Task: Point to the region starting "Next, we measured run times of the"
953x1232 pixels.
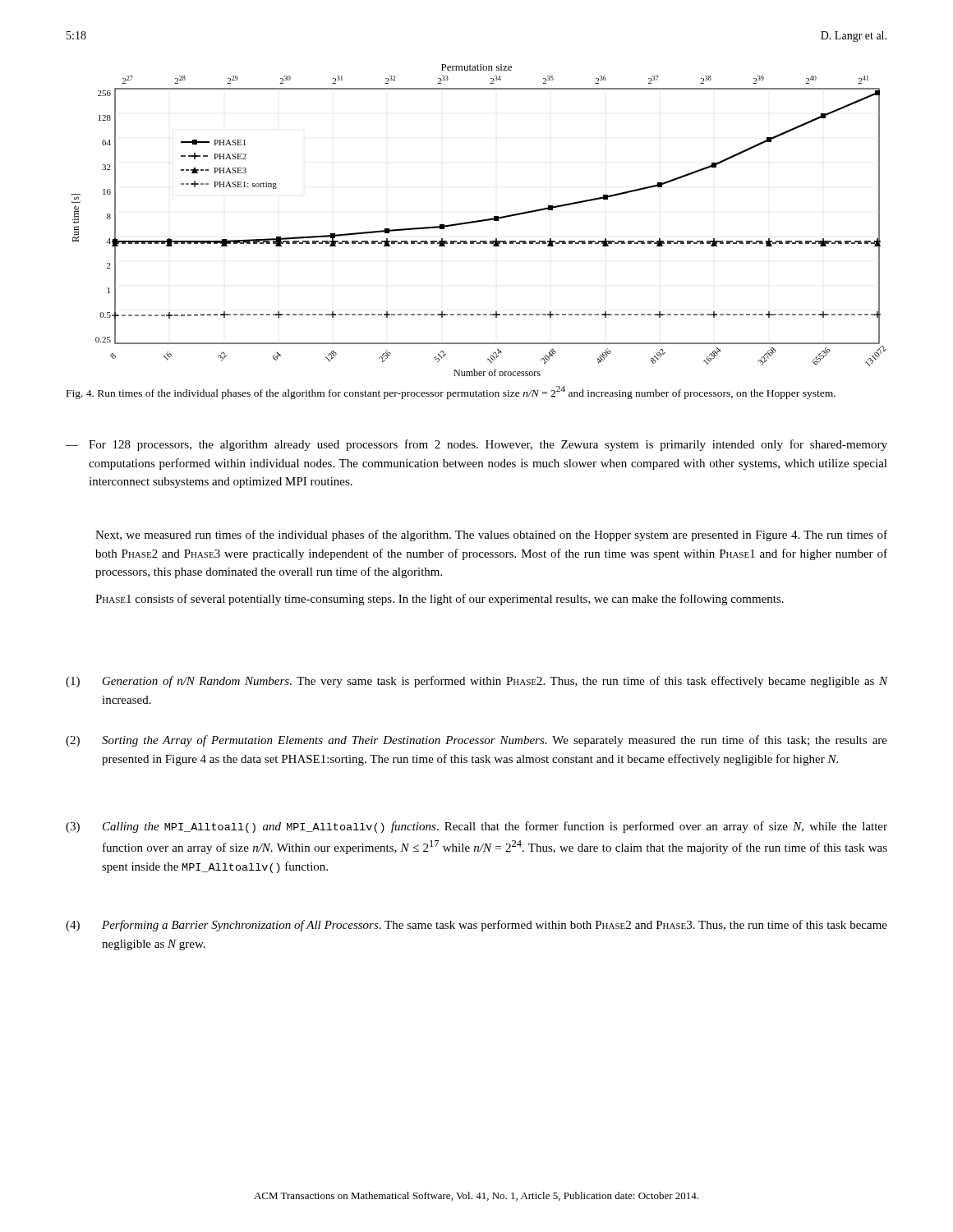Action: coord(491,567)
